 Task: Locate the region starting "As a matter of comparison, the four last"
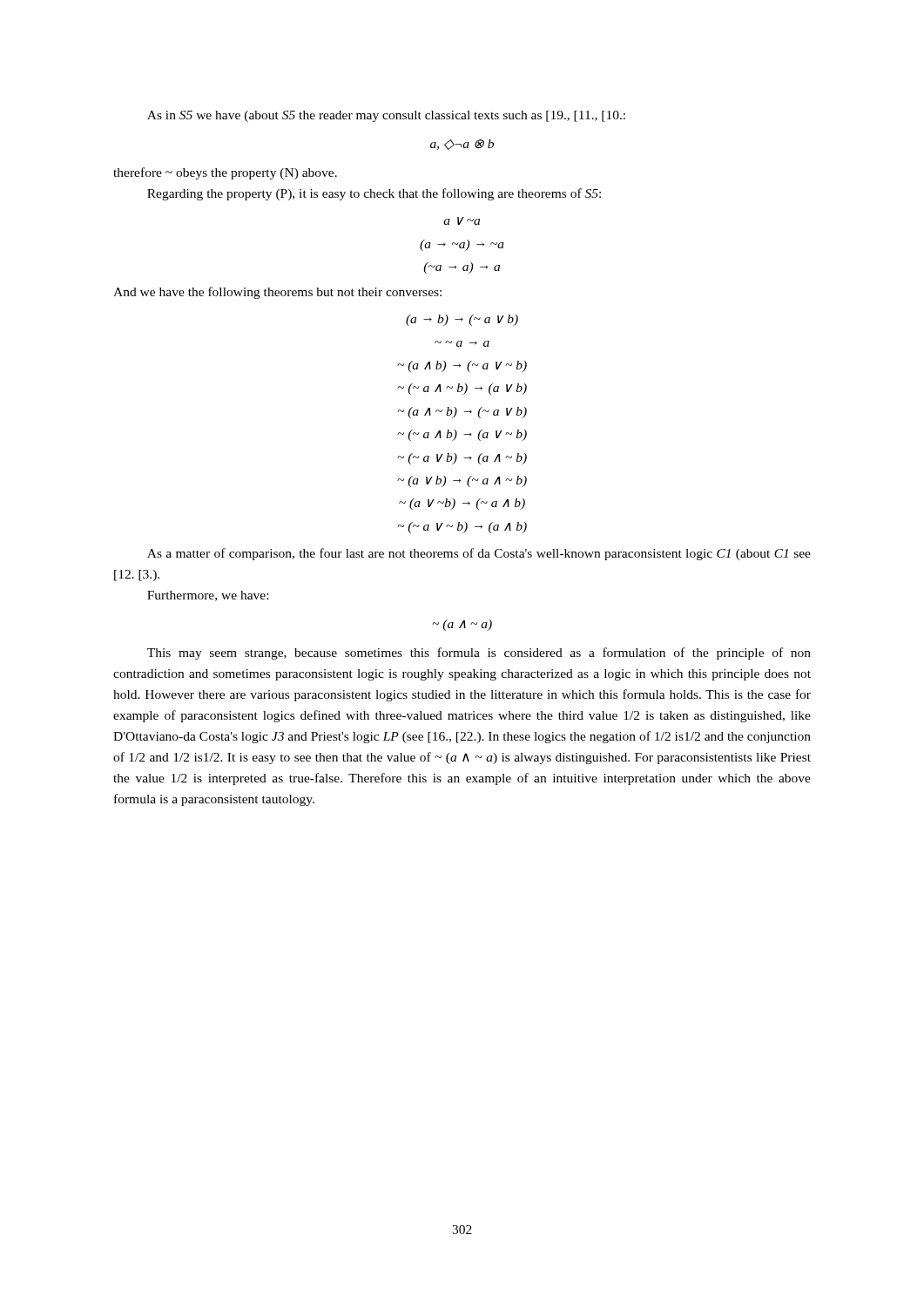click(462, 563)
